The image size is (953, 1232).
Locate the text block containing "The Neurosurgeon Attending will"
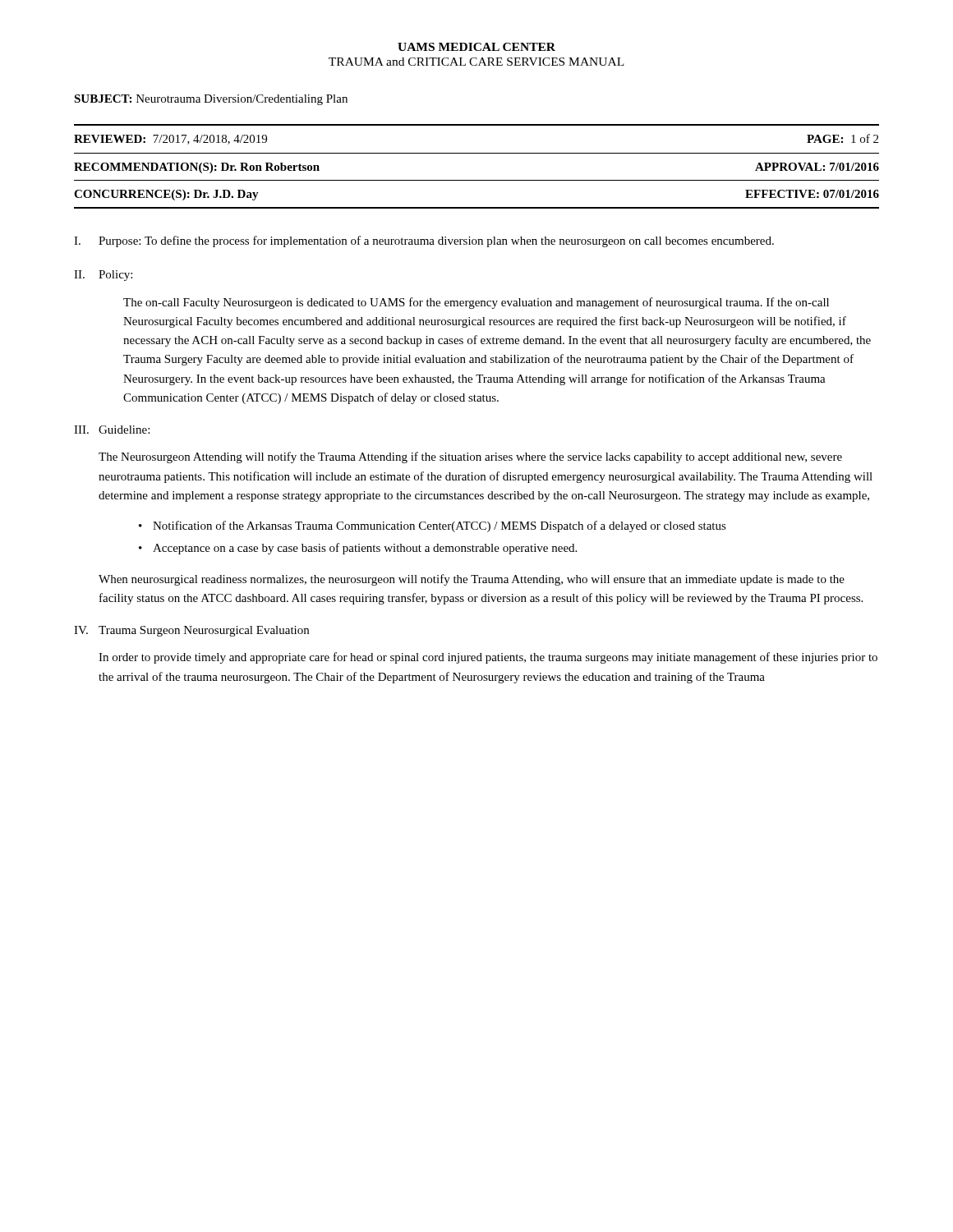pos(486,476)
